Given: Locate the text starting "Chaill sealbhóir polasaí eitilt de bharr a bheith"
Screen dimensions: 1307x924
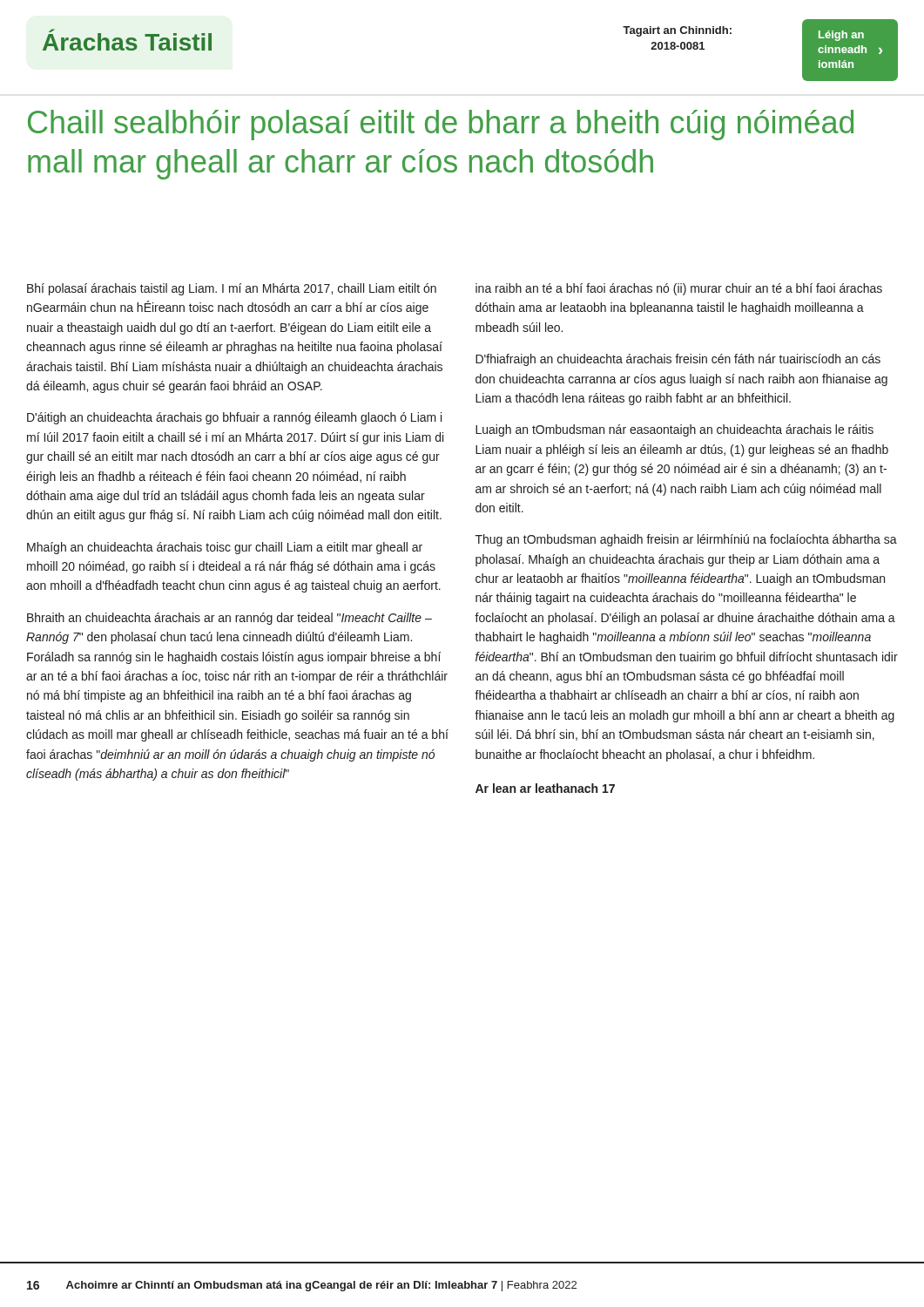Looking at the screenshot, I should (x=462, y=142).
